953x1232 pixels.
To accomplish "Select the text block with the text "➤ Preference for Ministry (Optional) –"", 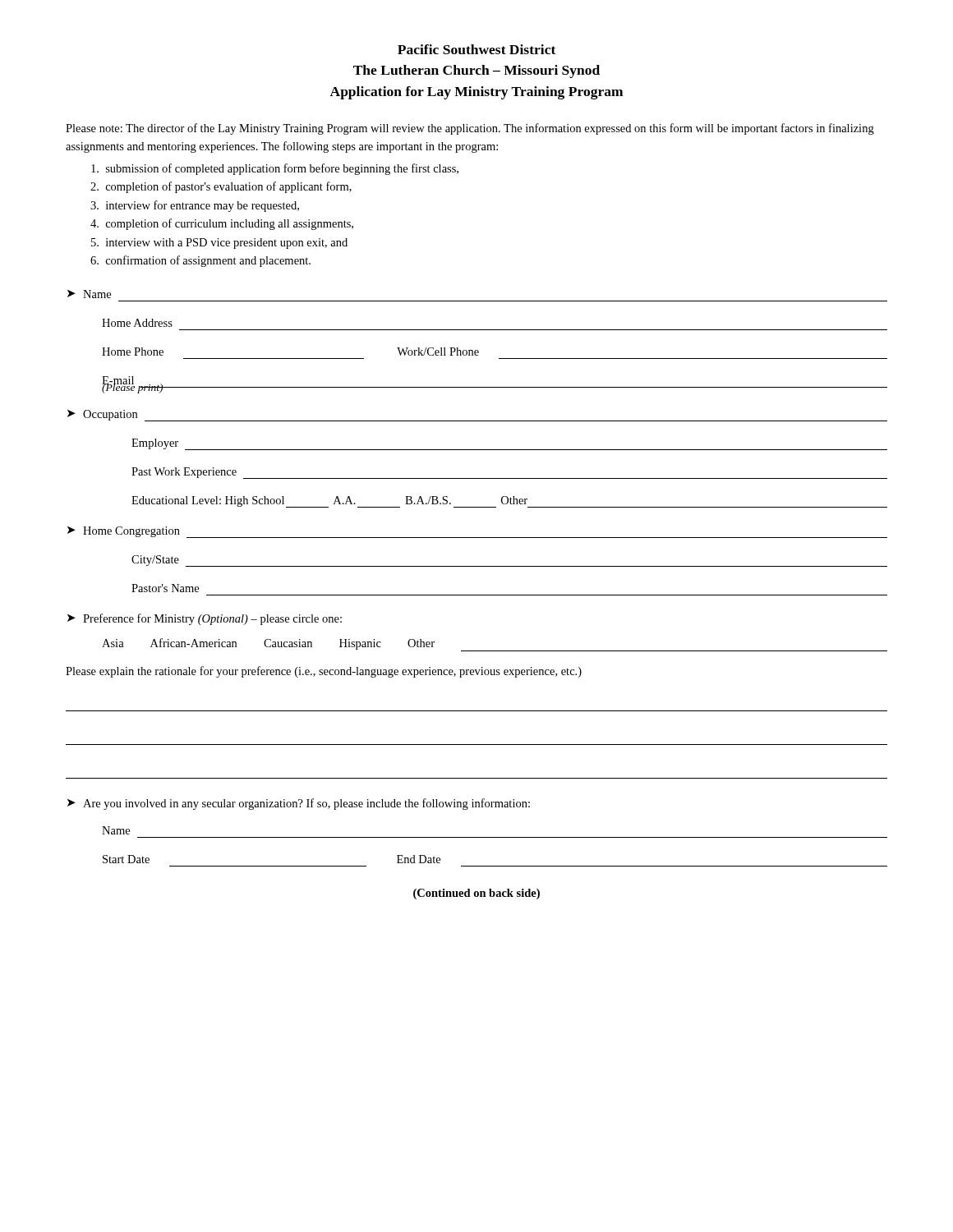I will point(204,618).
